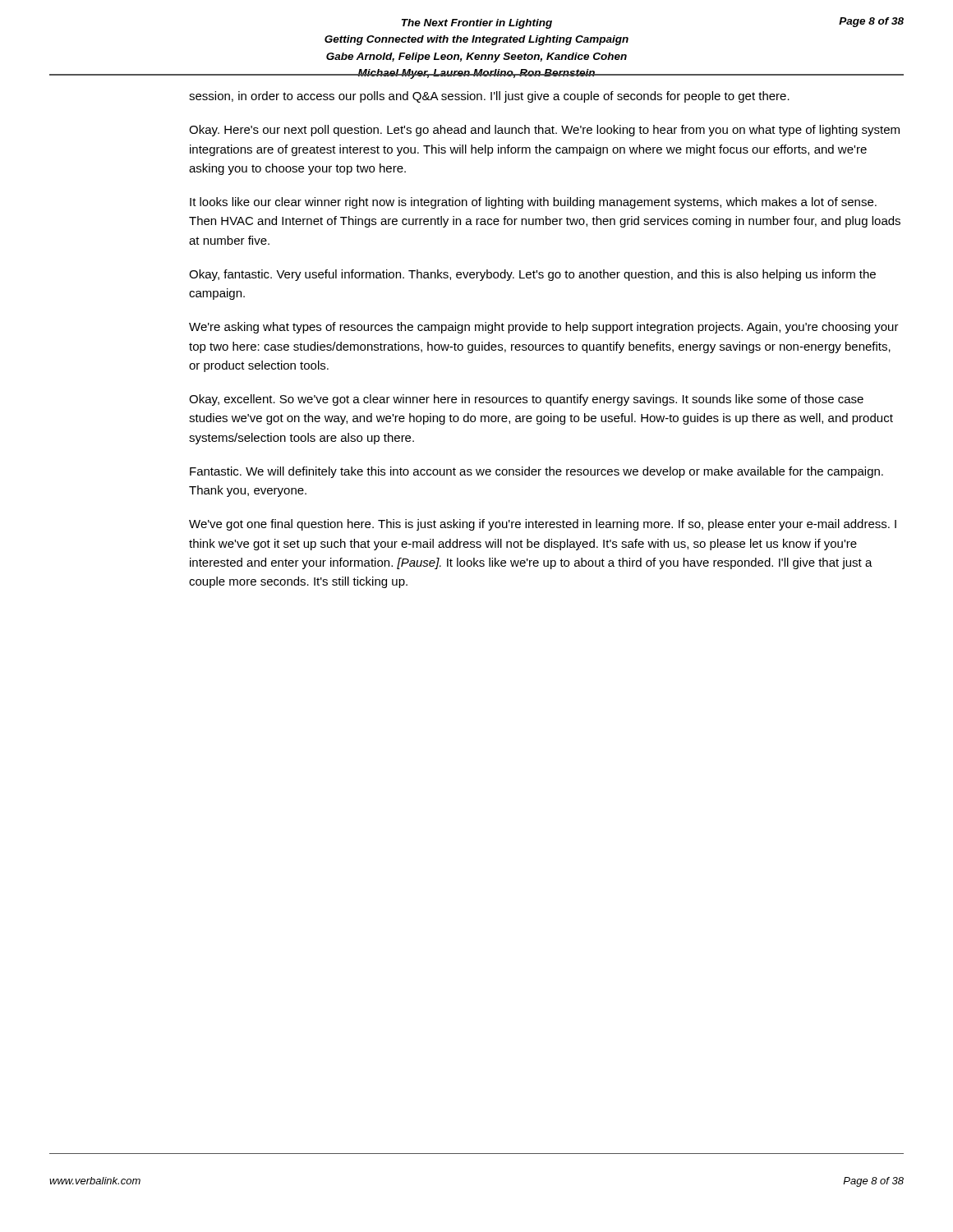Navigate to the passage starting "Okay, excellent. So we've"
The height and width of the screenshot is (1232, 953).
pyautogui.click(x=541, y=418)
